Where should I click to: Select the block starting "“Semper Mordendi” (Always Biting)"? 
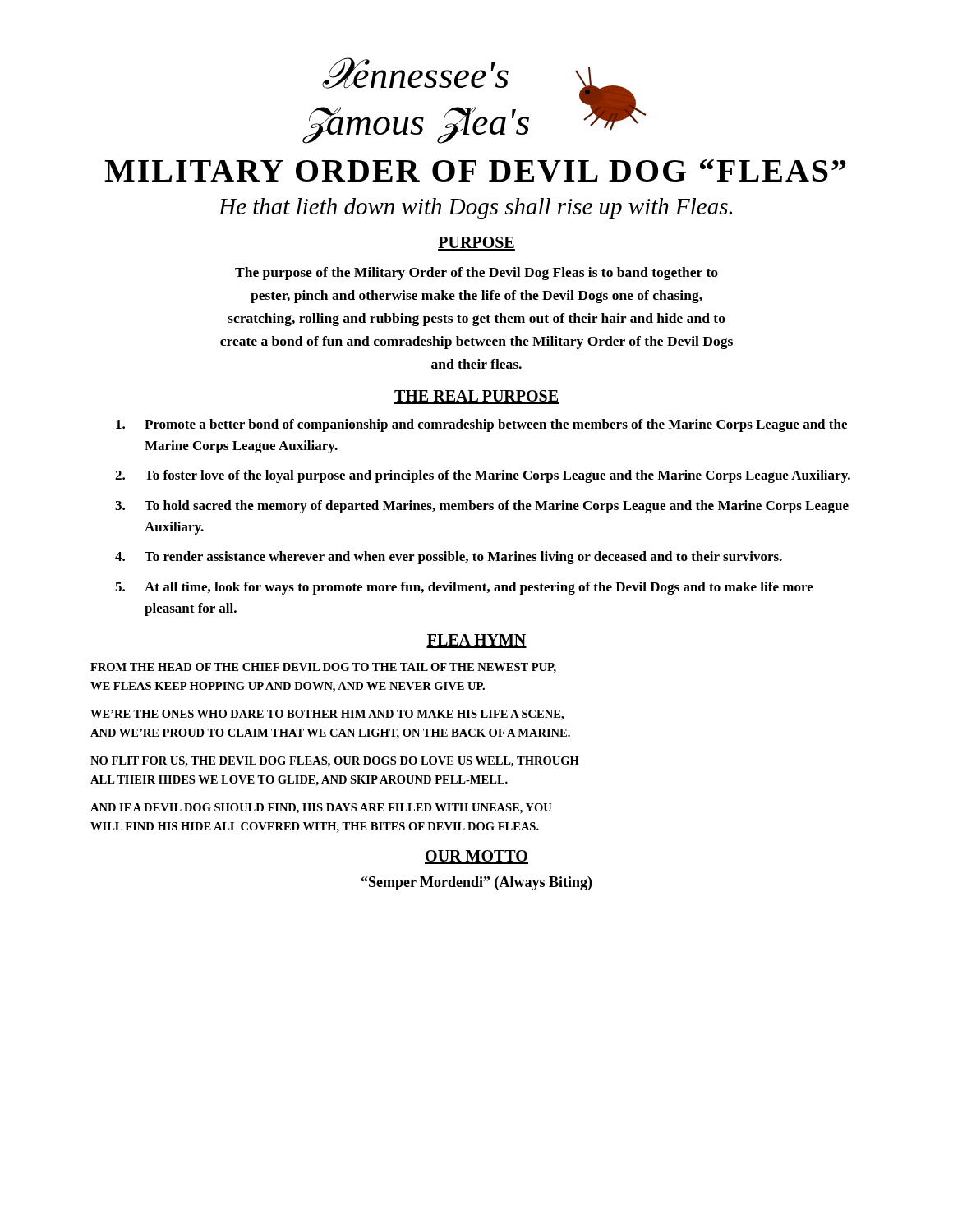coord(476,882)
